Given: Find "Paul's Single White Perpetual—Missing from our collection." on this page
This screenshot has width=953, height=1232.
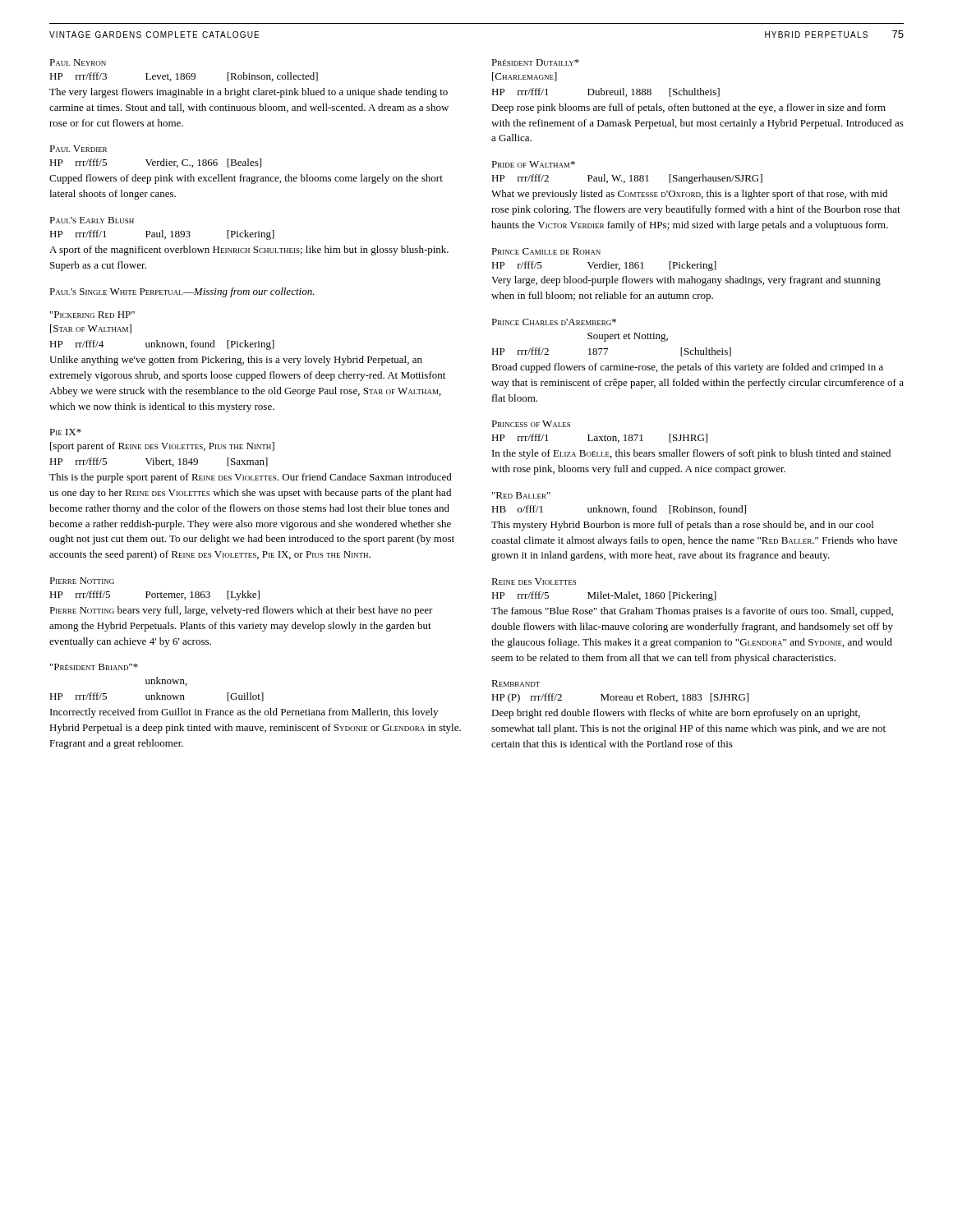Looking at the screenshot, I should [182, 291].
